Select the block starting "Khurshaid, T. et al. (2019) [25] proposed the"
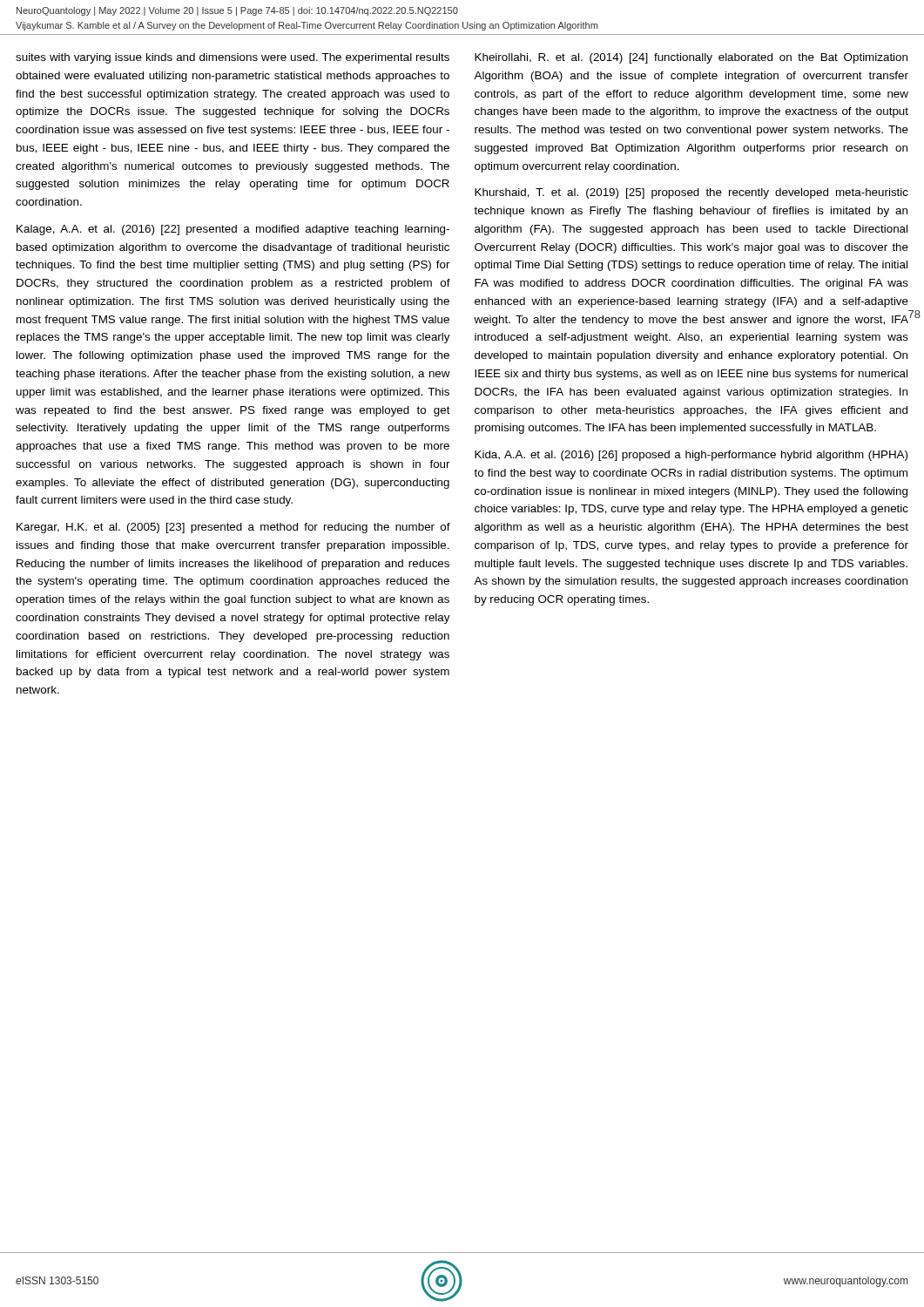This screenshot has height=1307, width=924. (691, 311)
